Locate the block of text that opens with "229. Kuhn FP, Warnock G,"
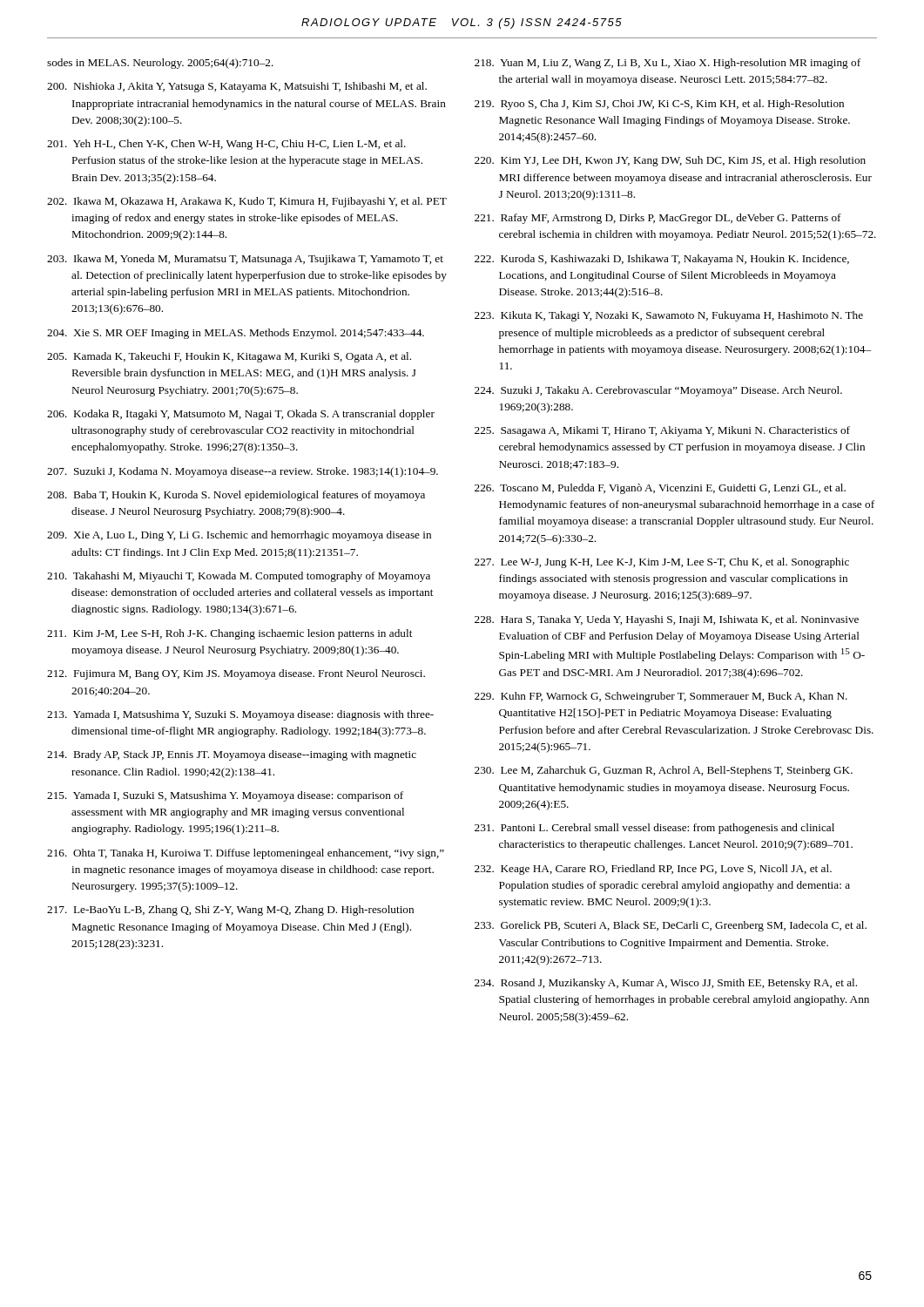 [674, 721]
